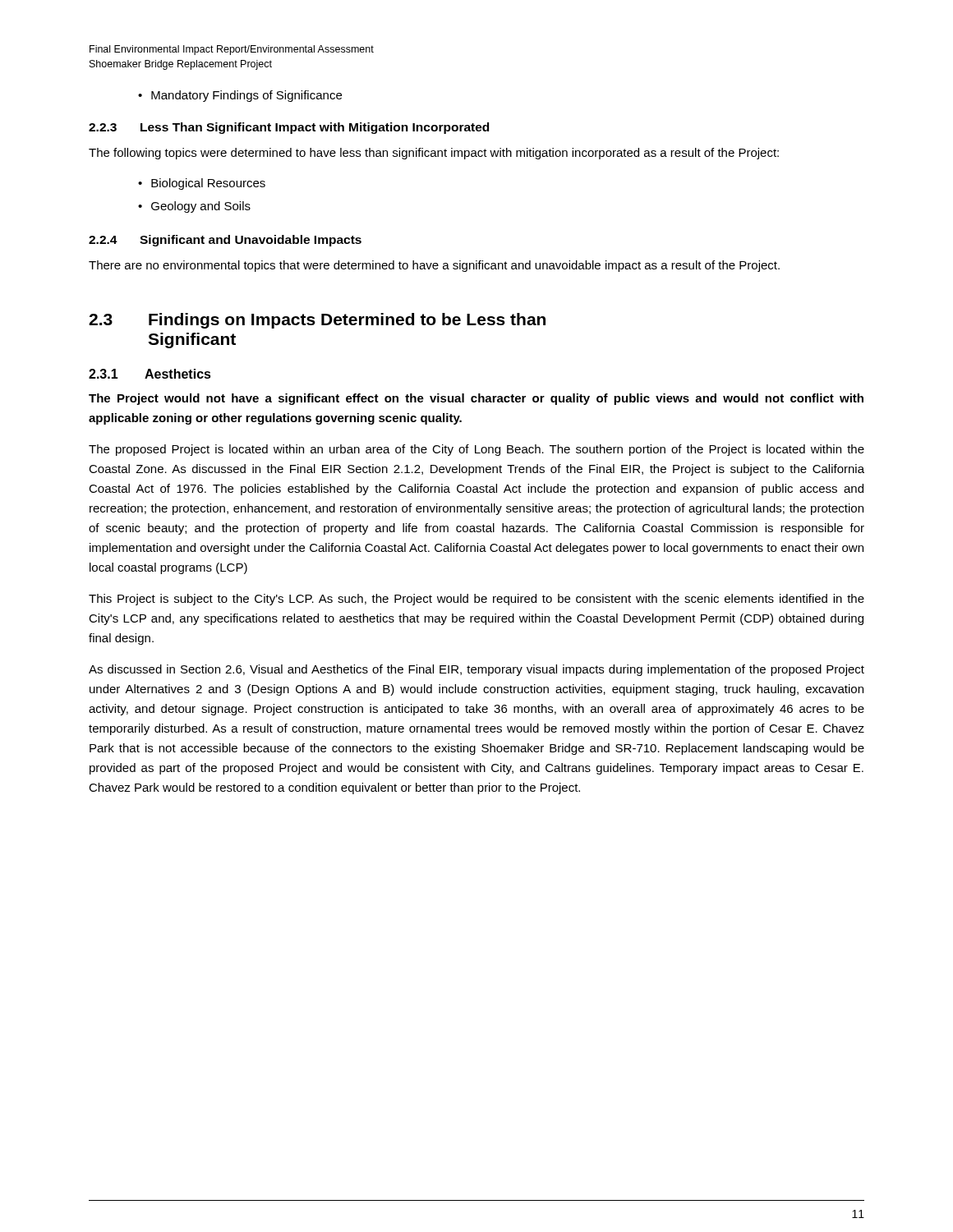Screen dimensions: 1232x953
Task: Find the block on this page that starts "The following topics were determined"
Action: point(434,152)
